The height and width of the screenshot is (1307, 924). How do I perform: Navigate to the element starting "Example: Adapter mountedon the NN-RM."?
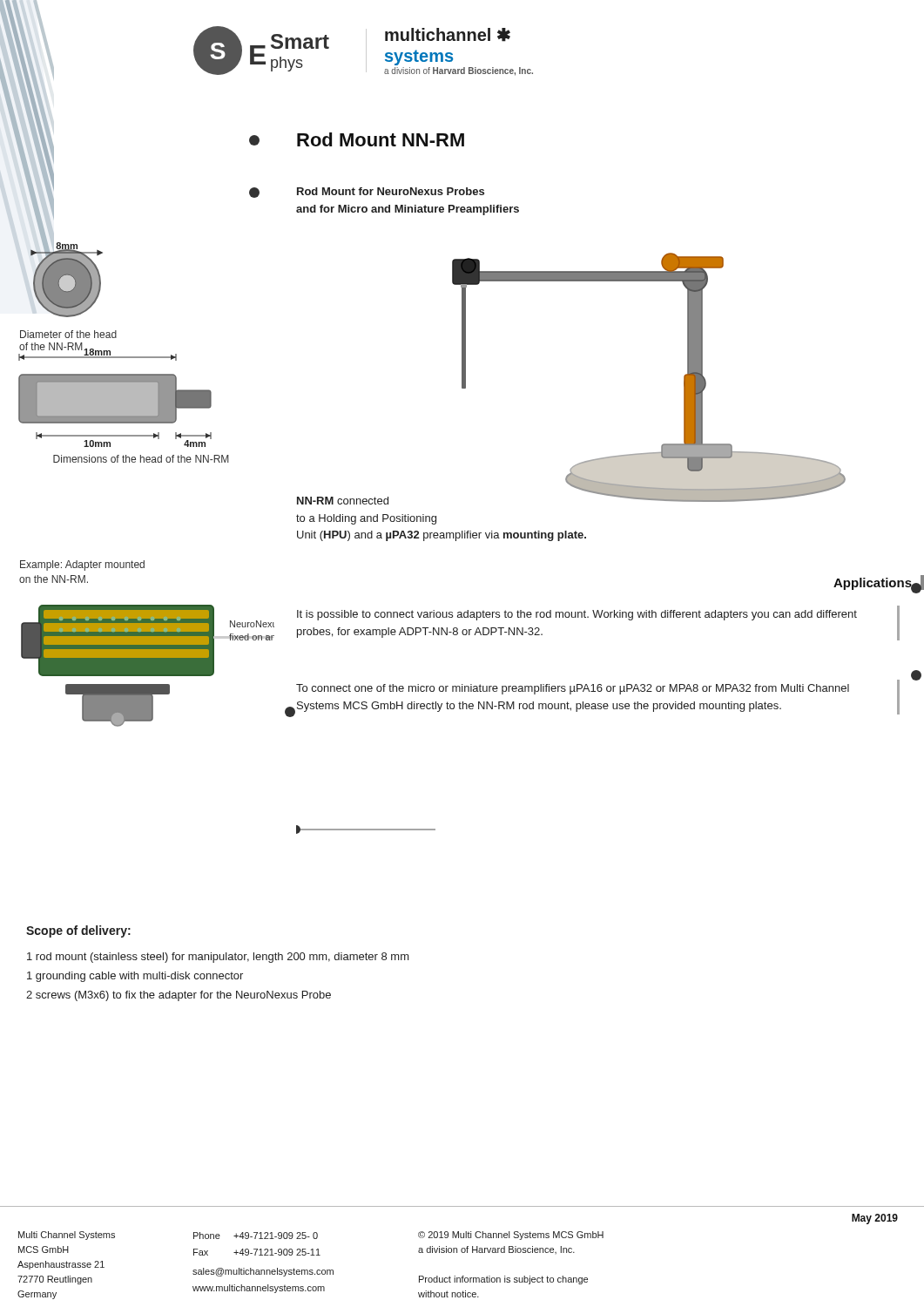coord(82,572)
